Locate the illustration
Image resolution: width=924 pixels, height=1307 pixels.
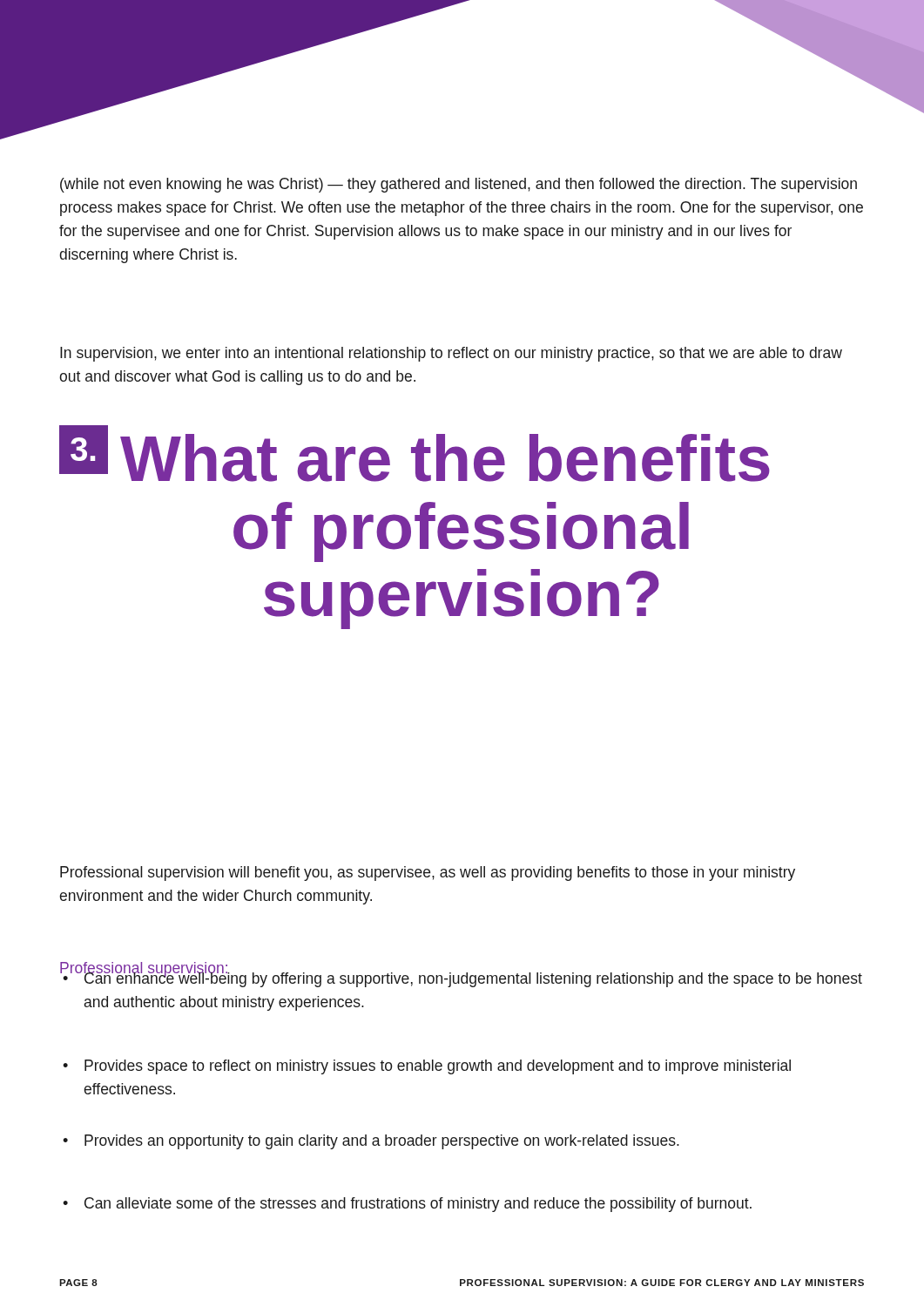462,70
